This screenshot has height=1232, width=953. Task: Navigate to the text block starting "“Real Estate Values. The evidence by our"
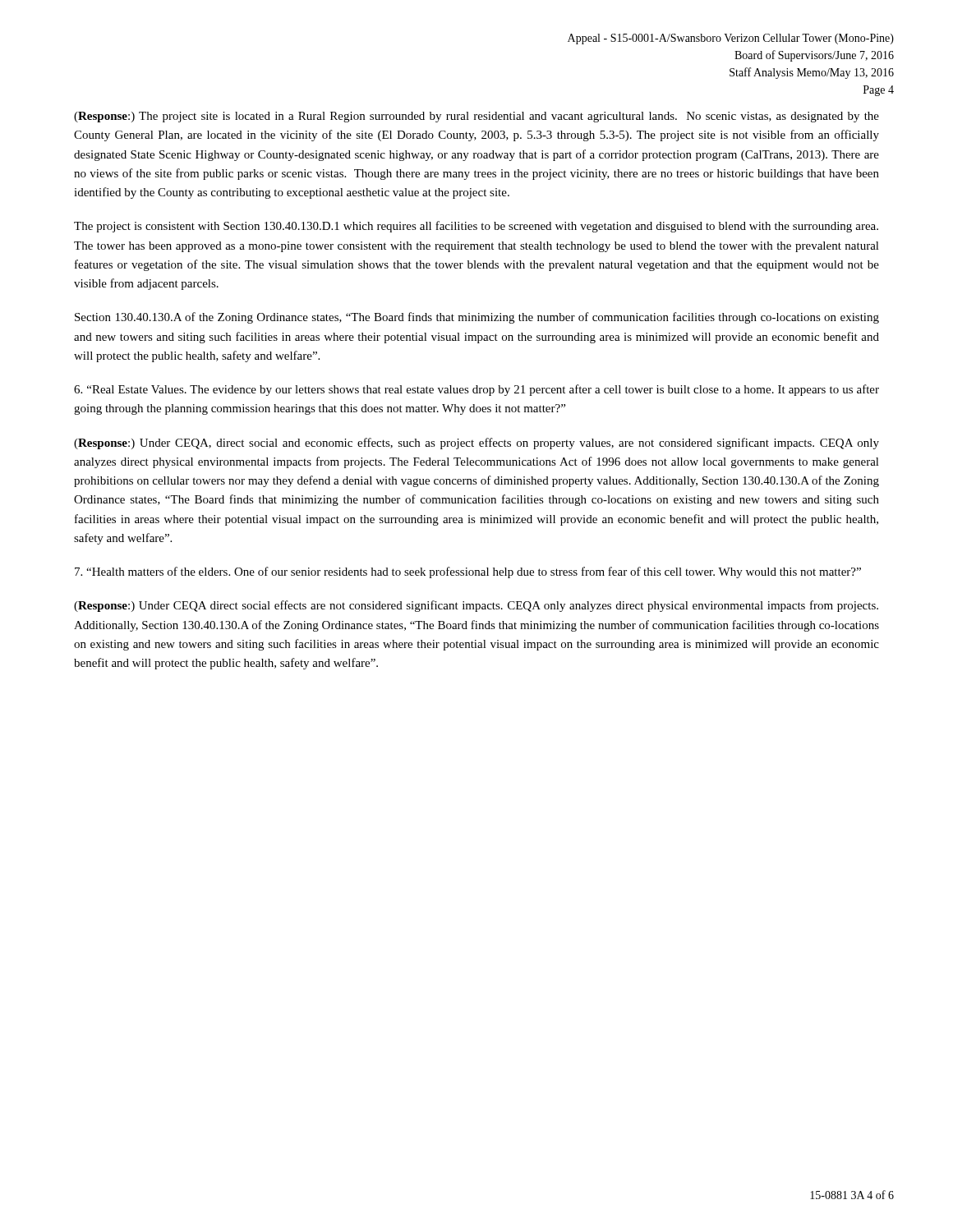[x=476, y=399]
